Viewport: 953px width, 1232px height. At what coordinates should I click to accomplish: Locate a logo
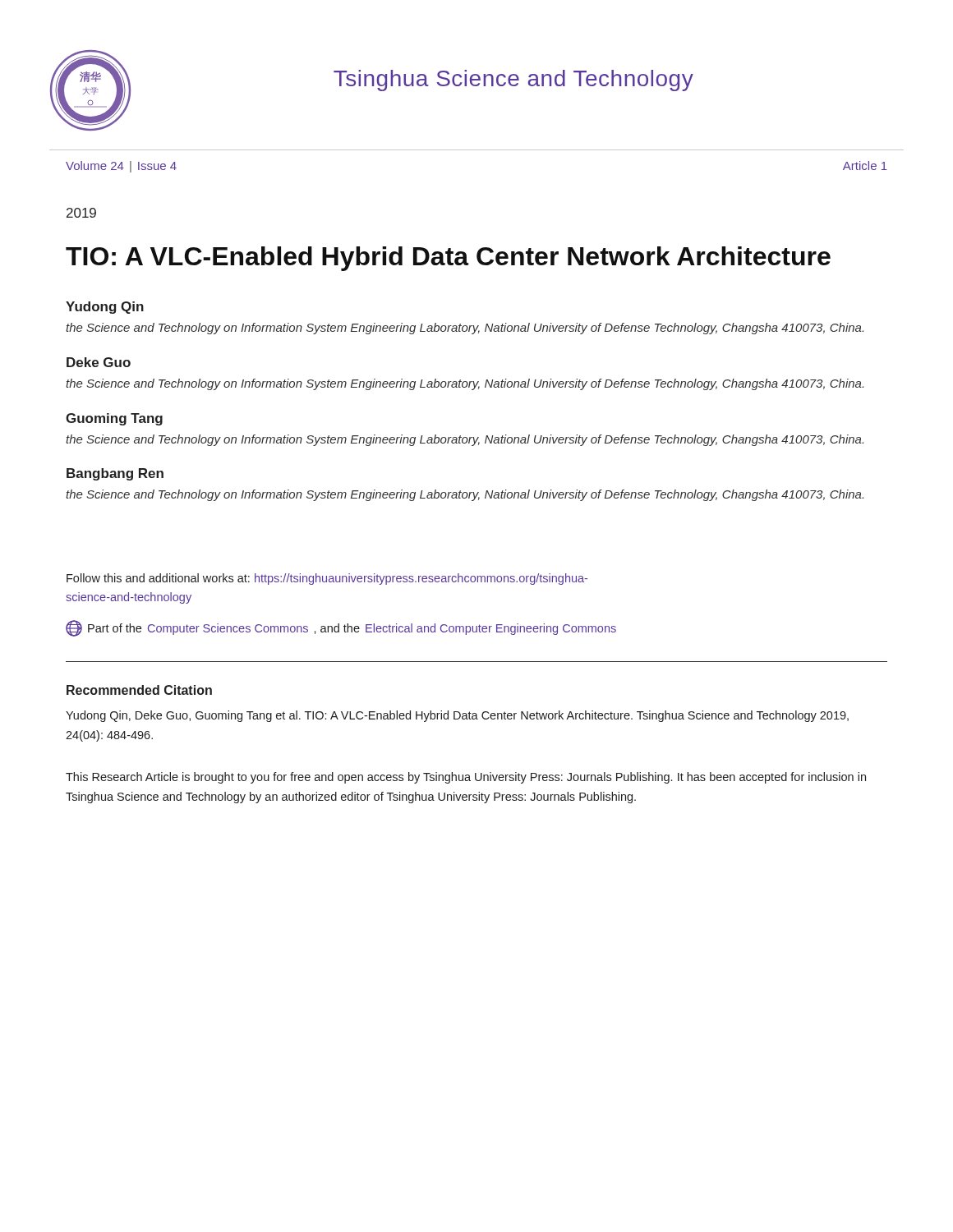coord(94,92)
